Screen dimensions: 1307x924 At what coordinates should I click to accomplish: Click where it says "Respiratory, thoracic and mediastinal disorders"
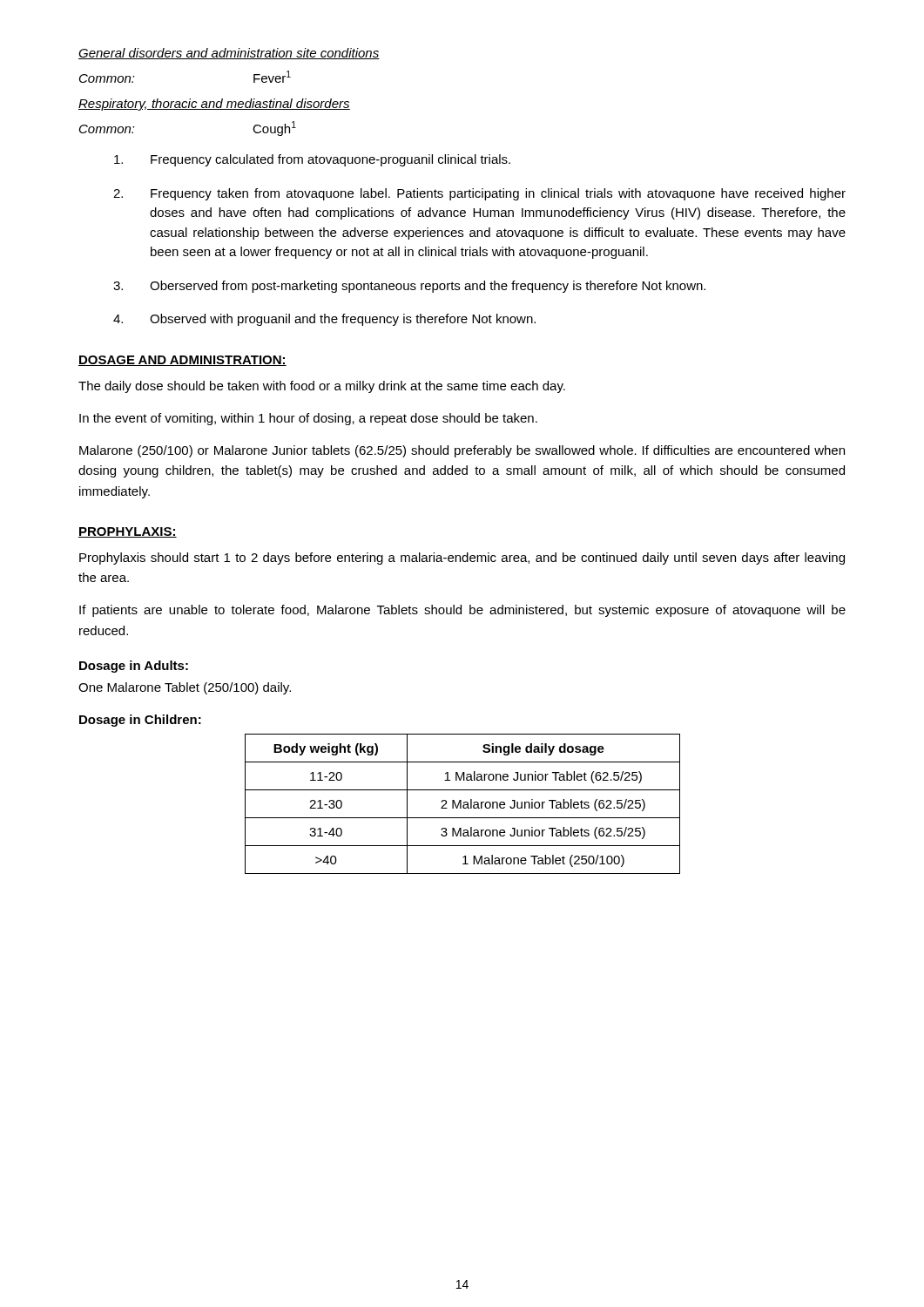(x=214, y=103)
